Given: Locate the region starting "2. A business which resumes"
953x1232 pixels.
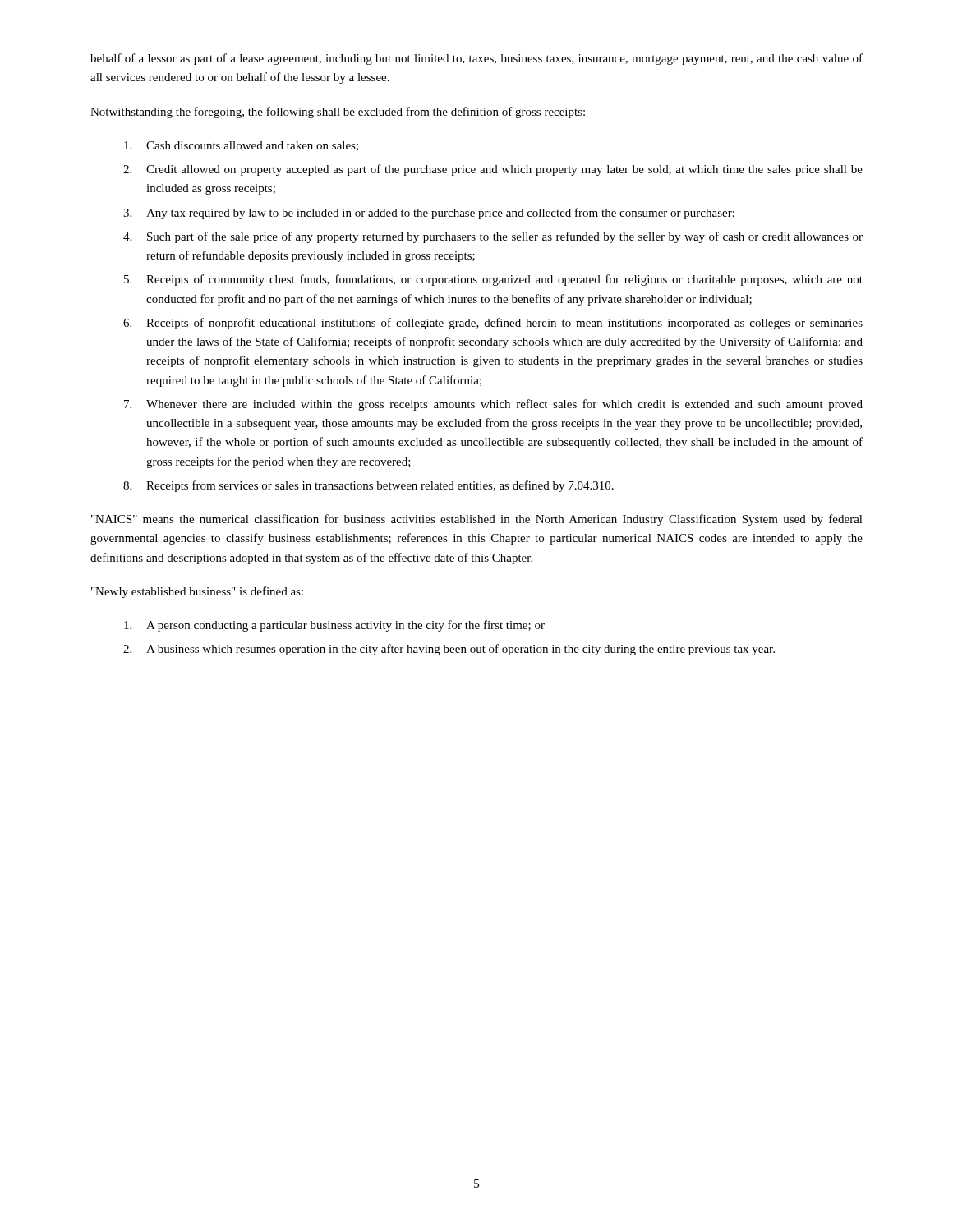Looking at the screenshot, I should click(x=449, y=650).
